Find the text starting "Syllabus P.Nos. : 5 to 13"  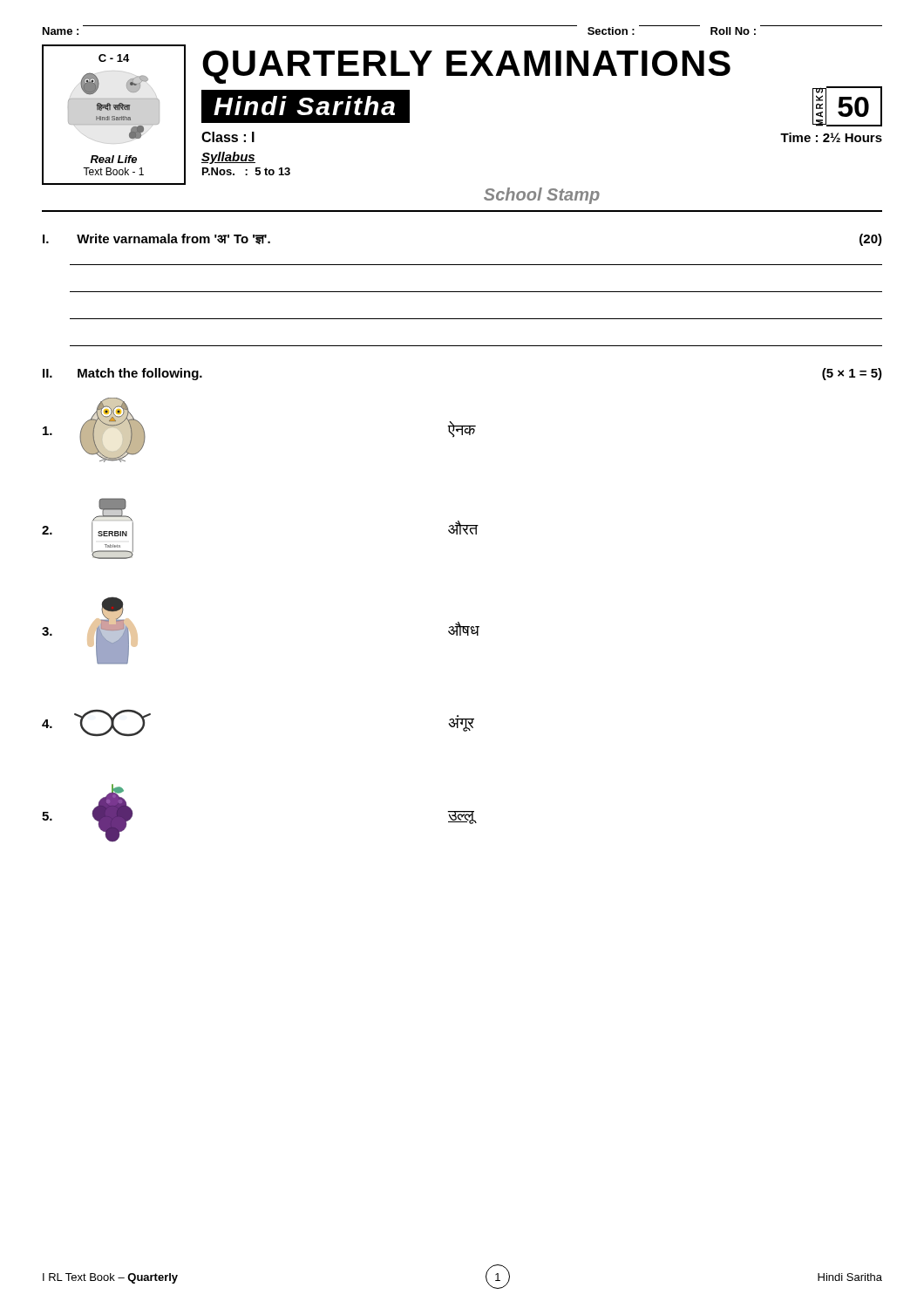[x=228, y=158]
